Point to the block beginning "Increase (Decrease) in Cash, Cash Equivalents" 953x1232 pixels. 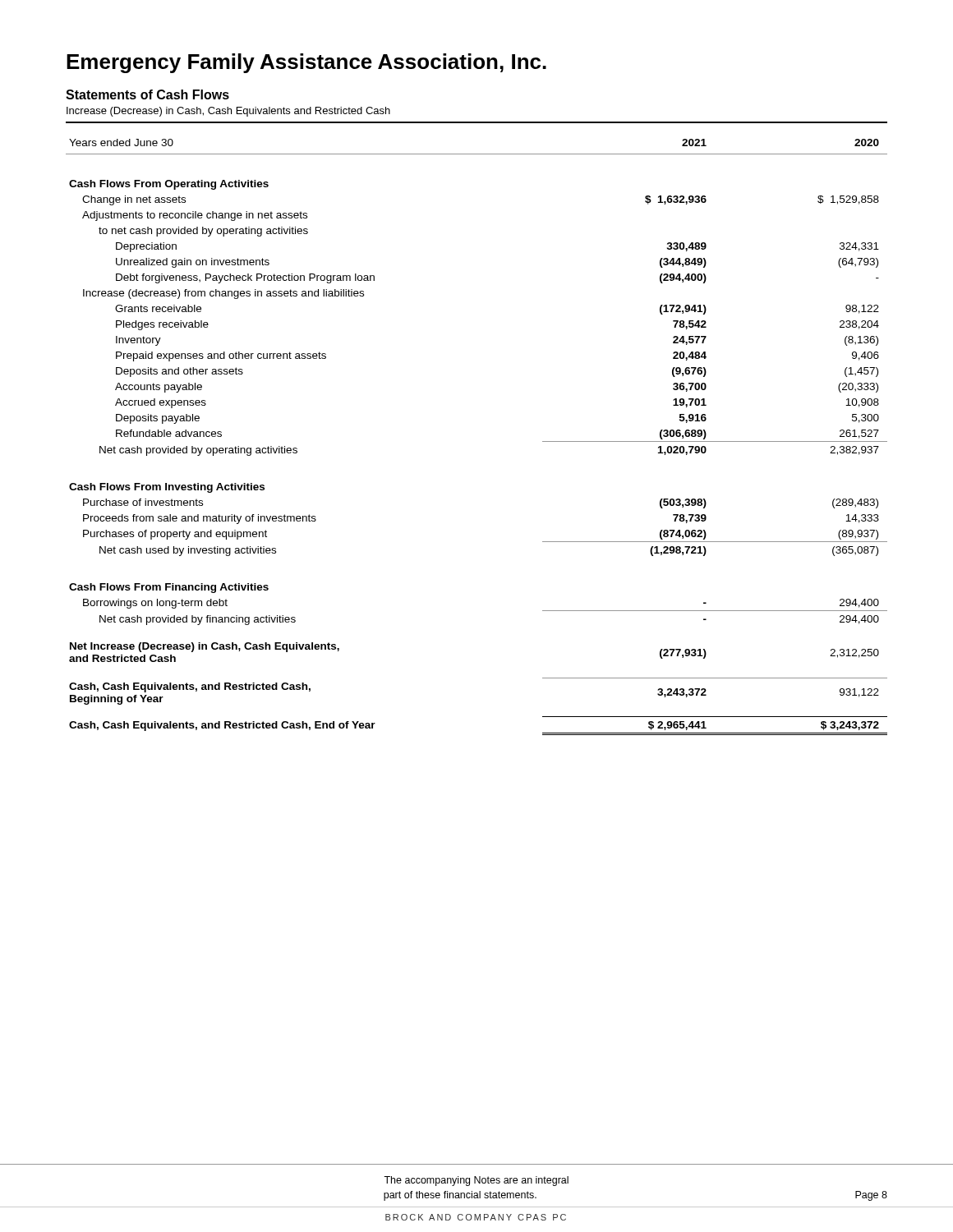click(x=228, y=111)
